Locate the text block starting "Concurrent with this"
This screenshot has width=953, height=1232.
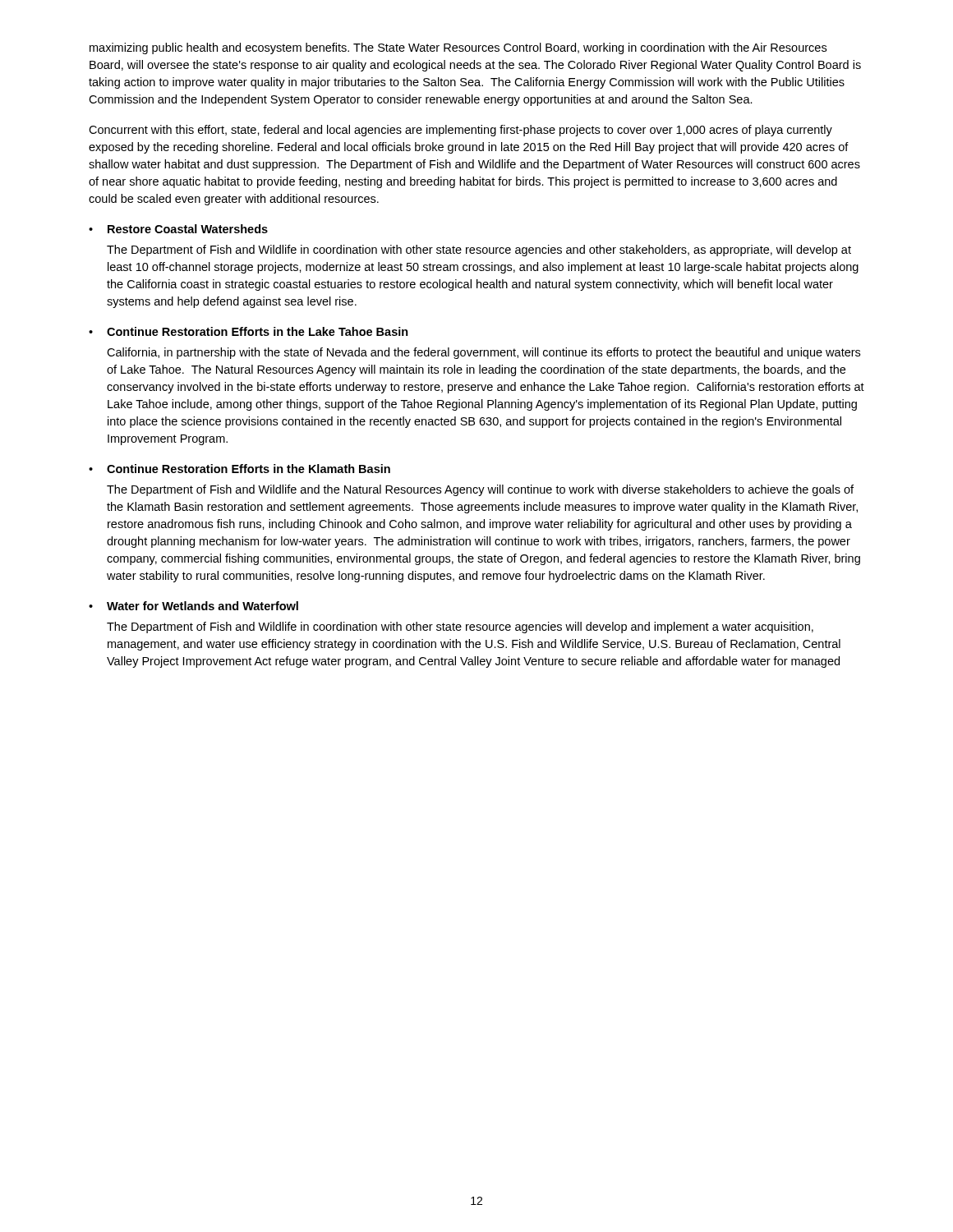click(x=474, y=164)
